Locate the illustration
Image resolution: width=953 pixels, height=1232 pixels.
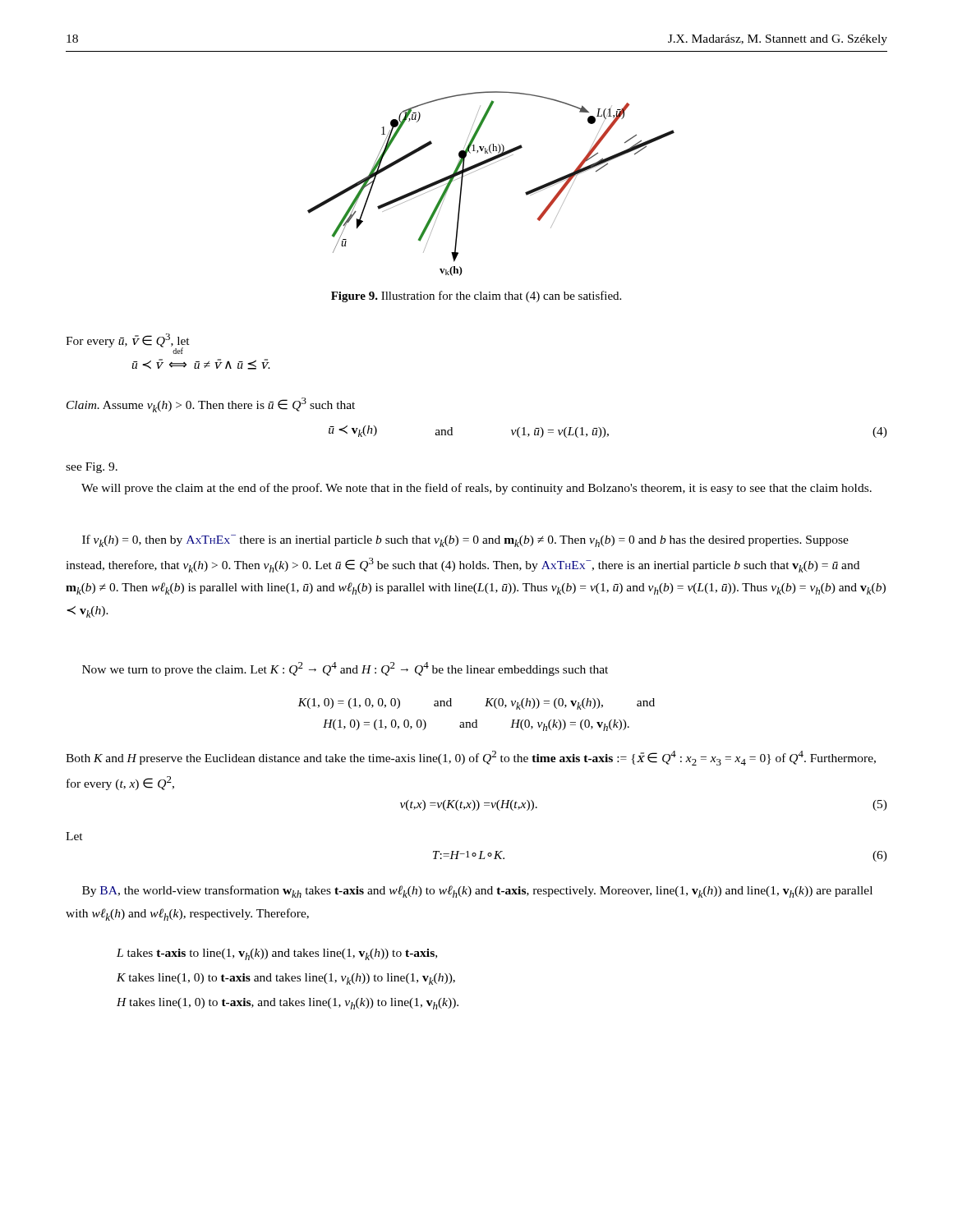point(476,175)
